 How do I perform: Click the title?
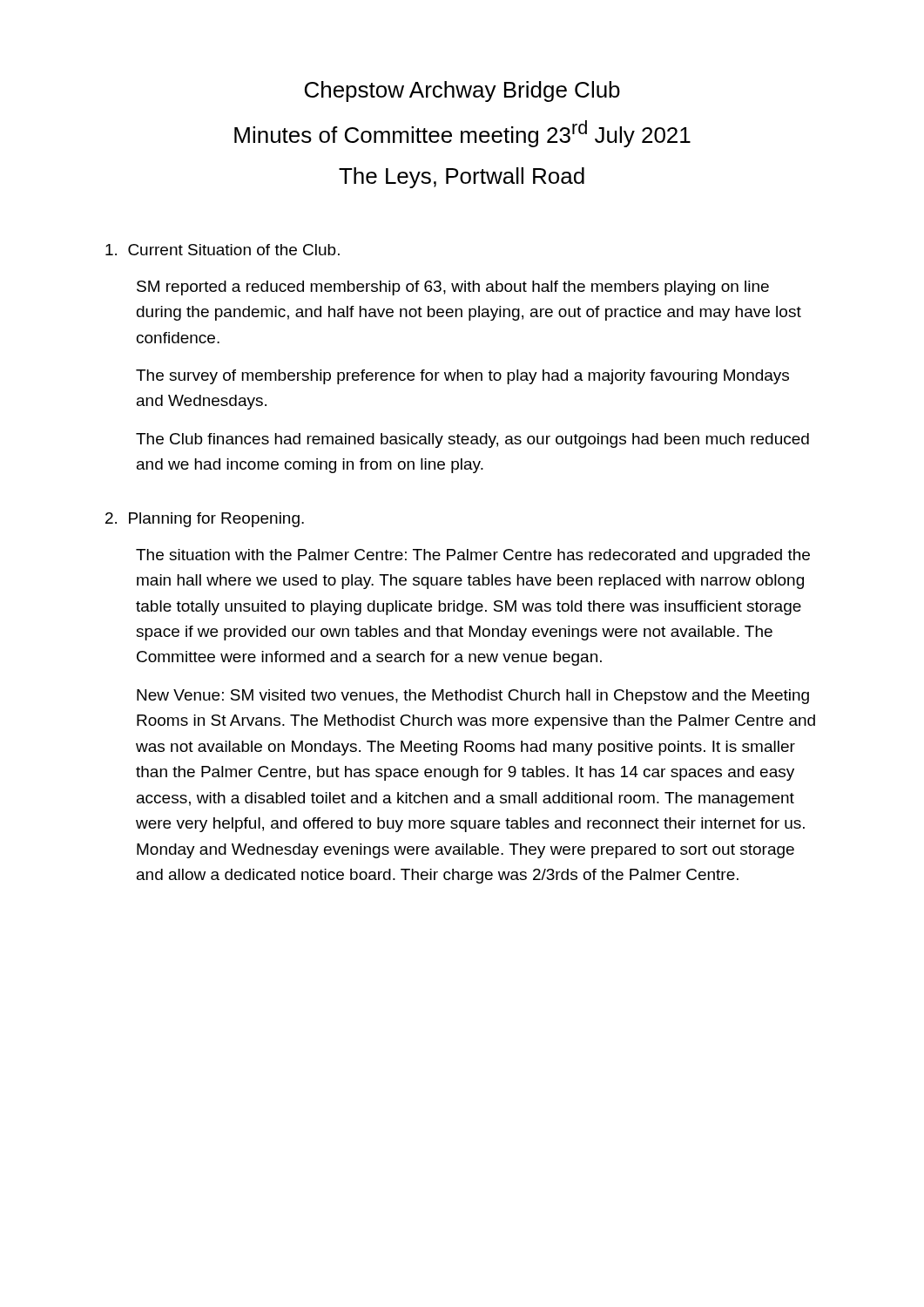click(462, 133)
